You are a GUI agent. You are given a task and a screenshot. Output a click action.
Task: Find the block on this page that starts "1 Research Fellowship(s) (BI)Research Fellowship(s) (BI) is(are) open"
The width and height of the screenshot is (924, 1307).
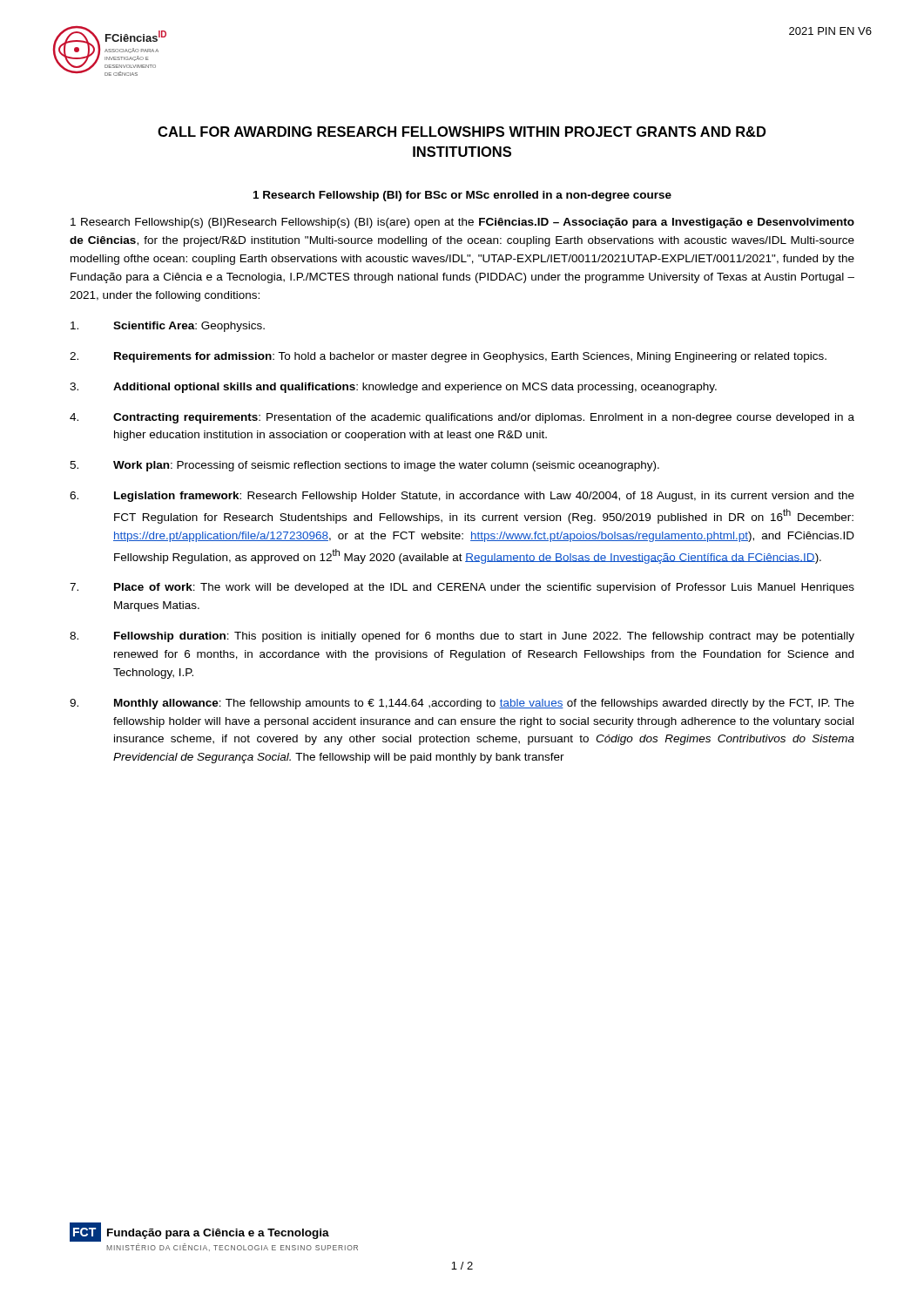462,258
